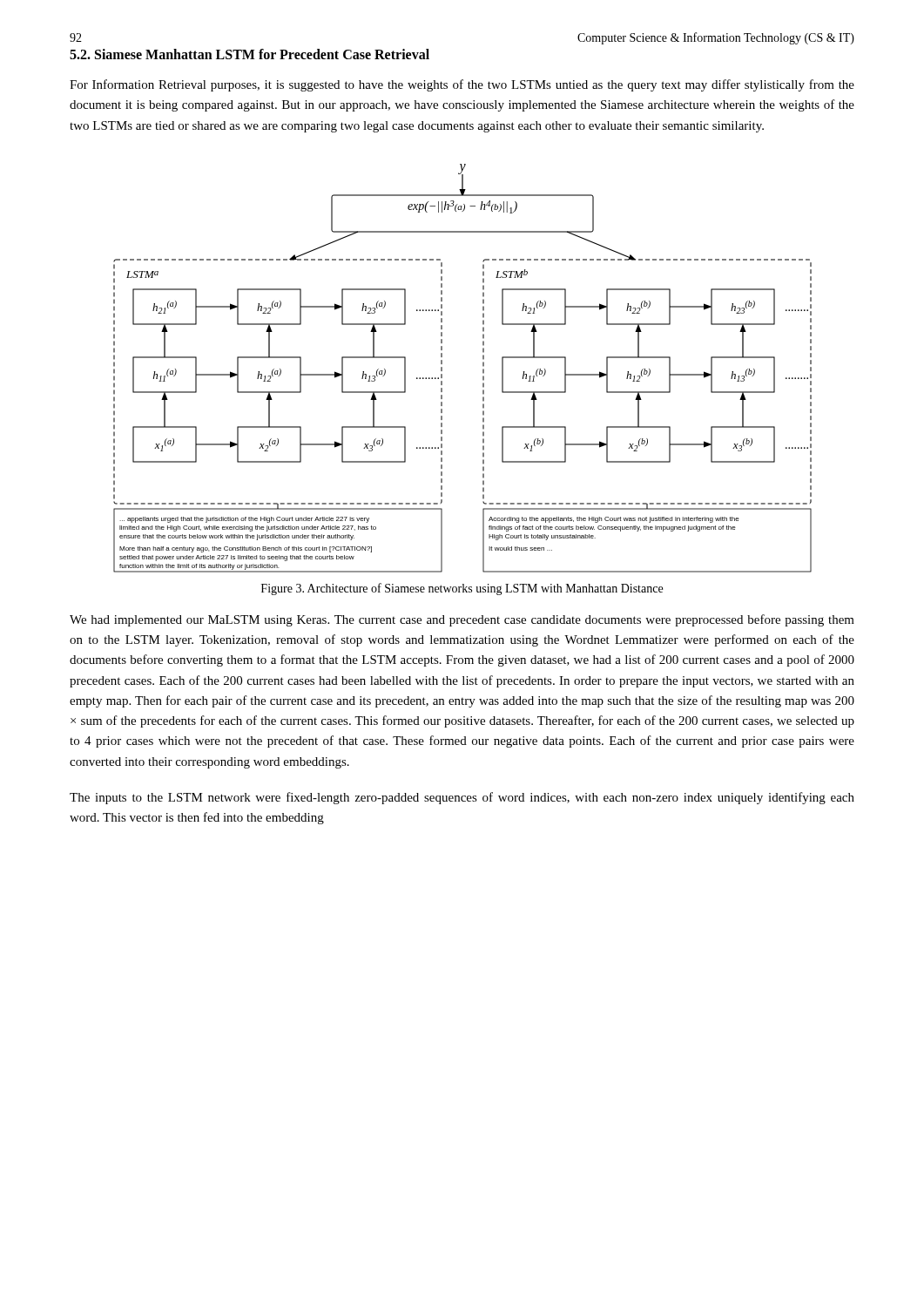
Task: Select the block starting "For Information Retrieval purposes, it is suggested to"
Action: click(x=462, y=105)
